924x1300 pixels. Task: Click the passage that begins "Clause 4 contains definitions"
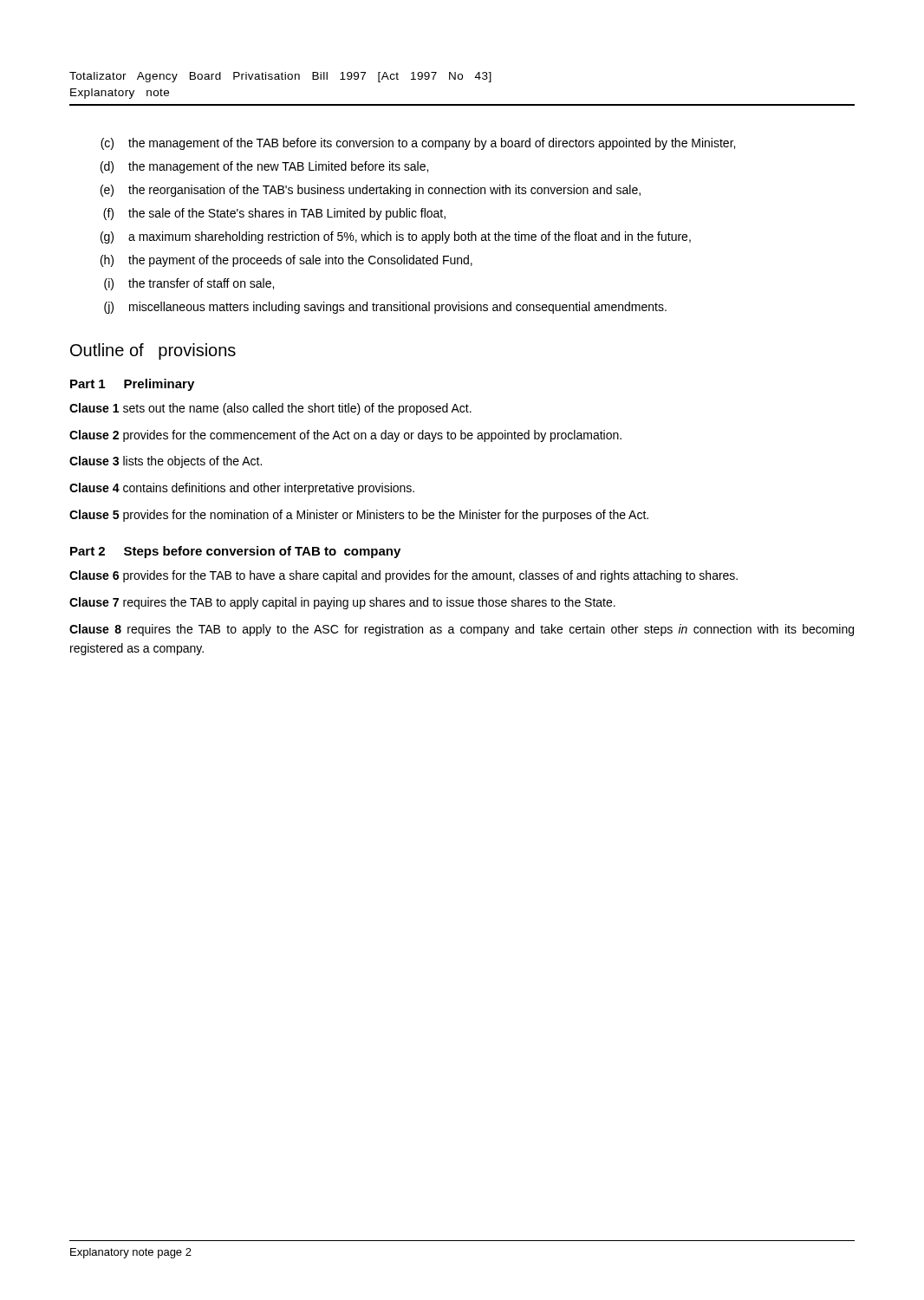pos(242,488)
